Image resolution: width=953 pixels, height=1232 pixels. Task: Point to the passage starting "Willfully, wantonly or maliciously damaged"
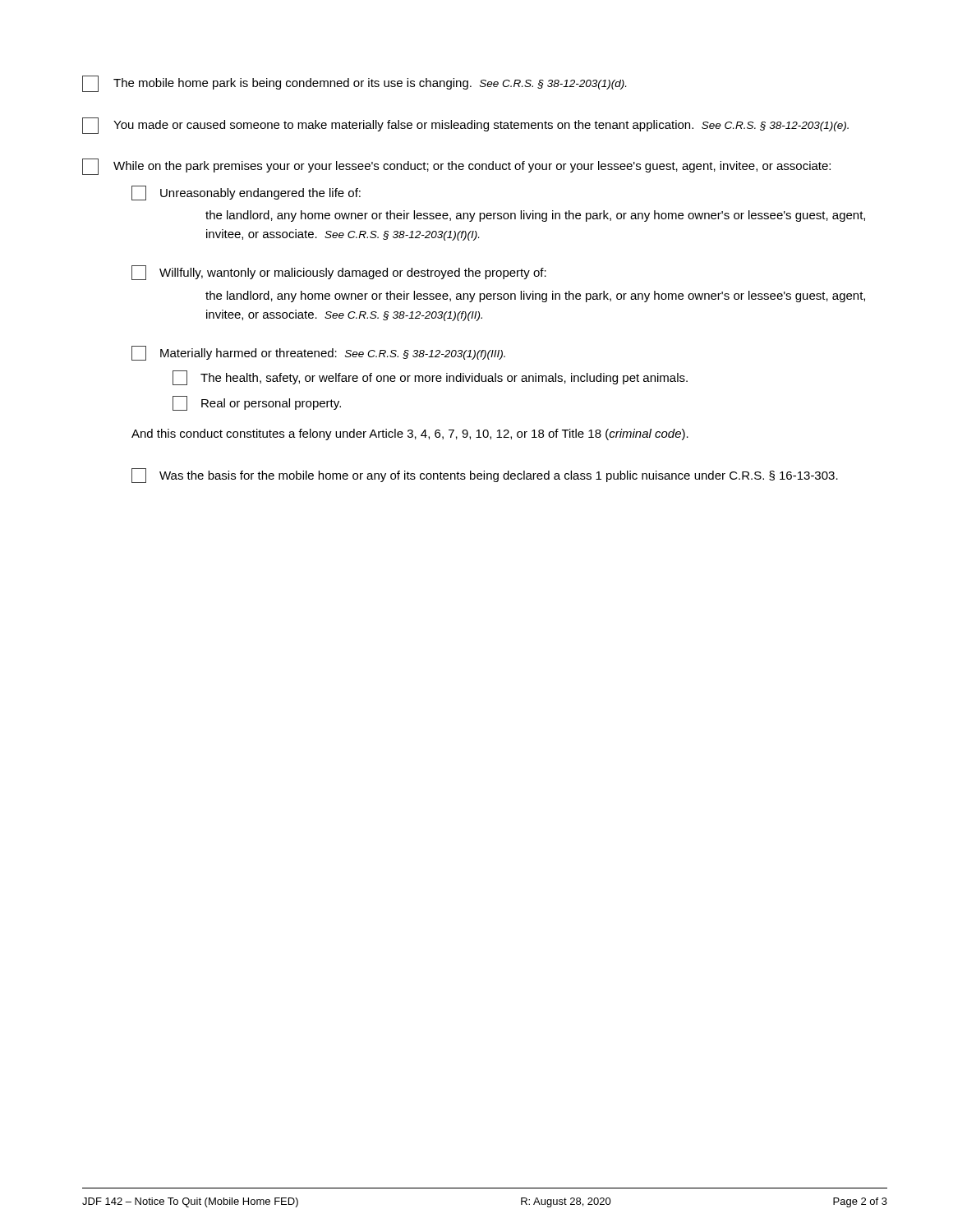(x=509, y=273)
